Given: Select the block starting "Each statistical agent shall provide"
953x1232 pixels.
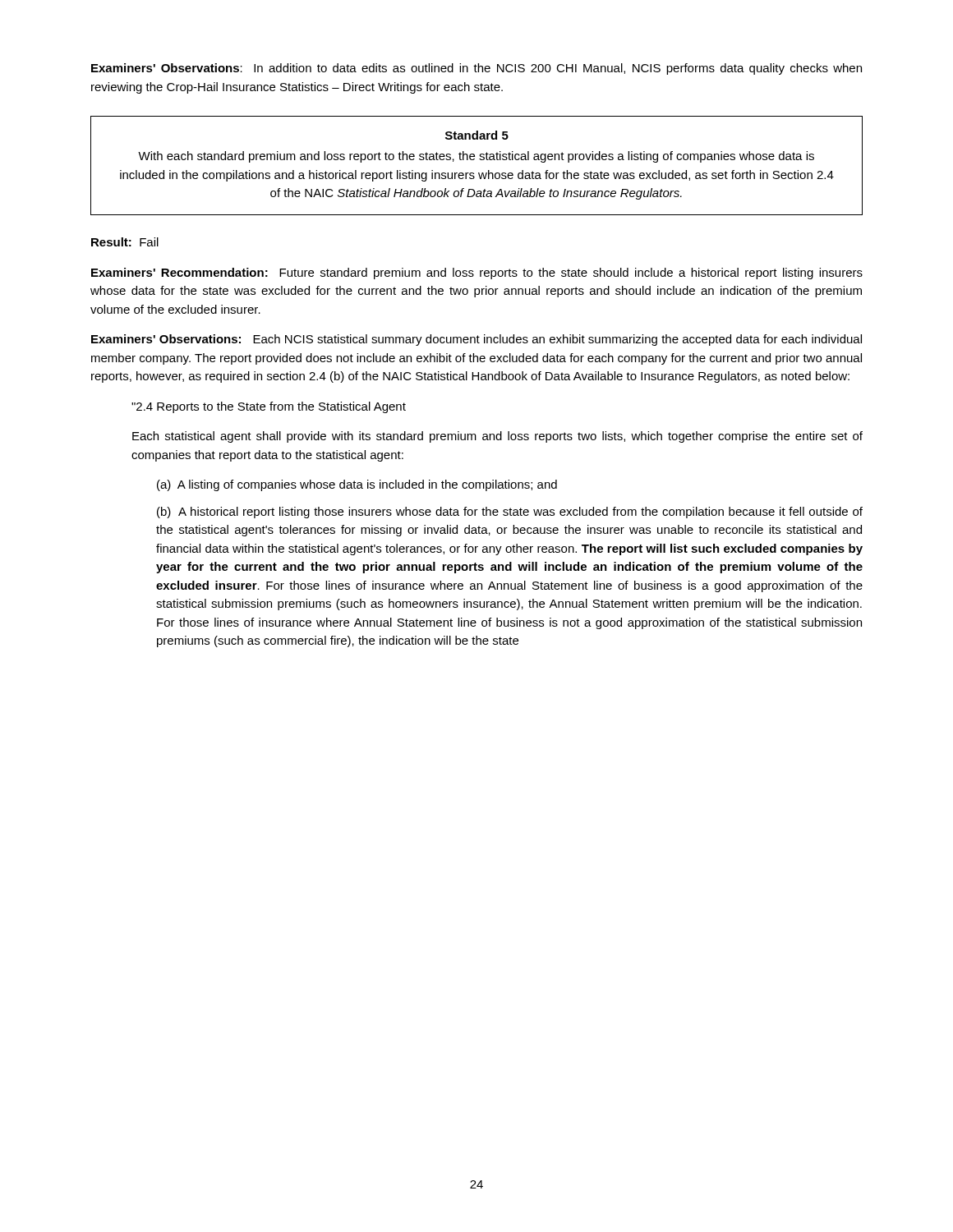Looking at the screenshot, I should [x=497, y=445].
